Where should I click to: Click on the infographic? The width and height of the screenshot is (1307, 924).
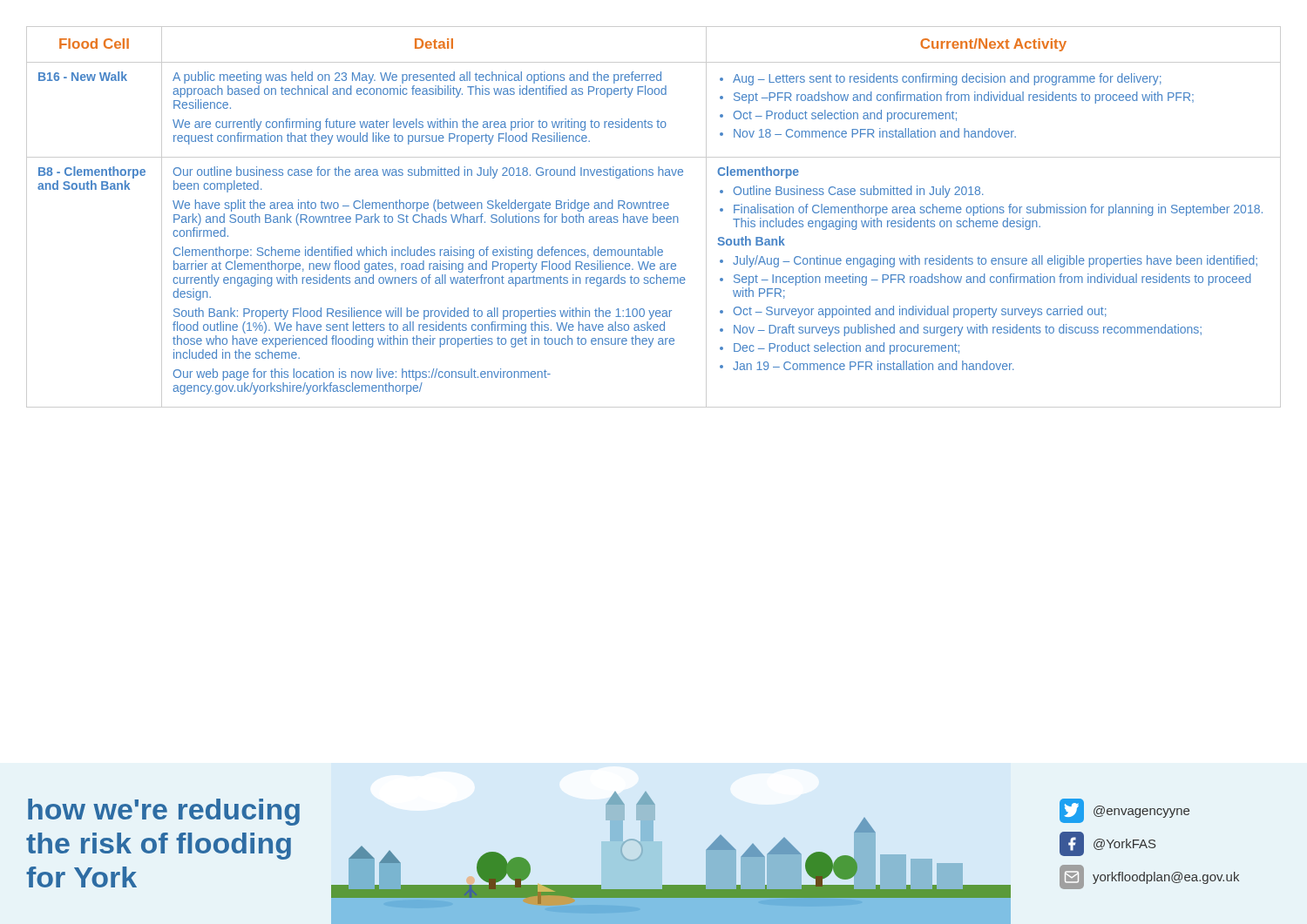pyautogui.click(x=654, y=843)
